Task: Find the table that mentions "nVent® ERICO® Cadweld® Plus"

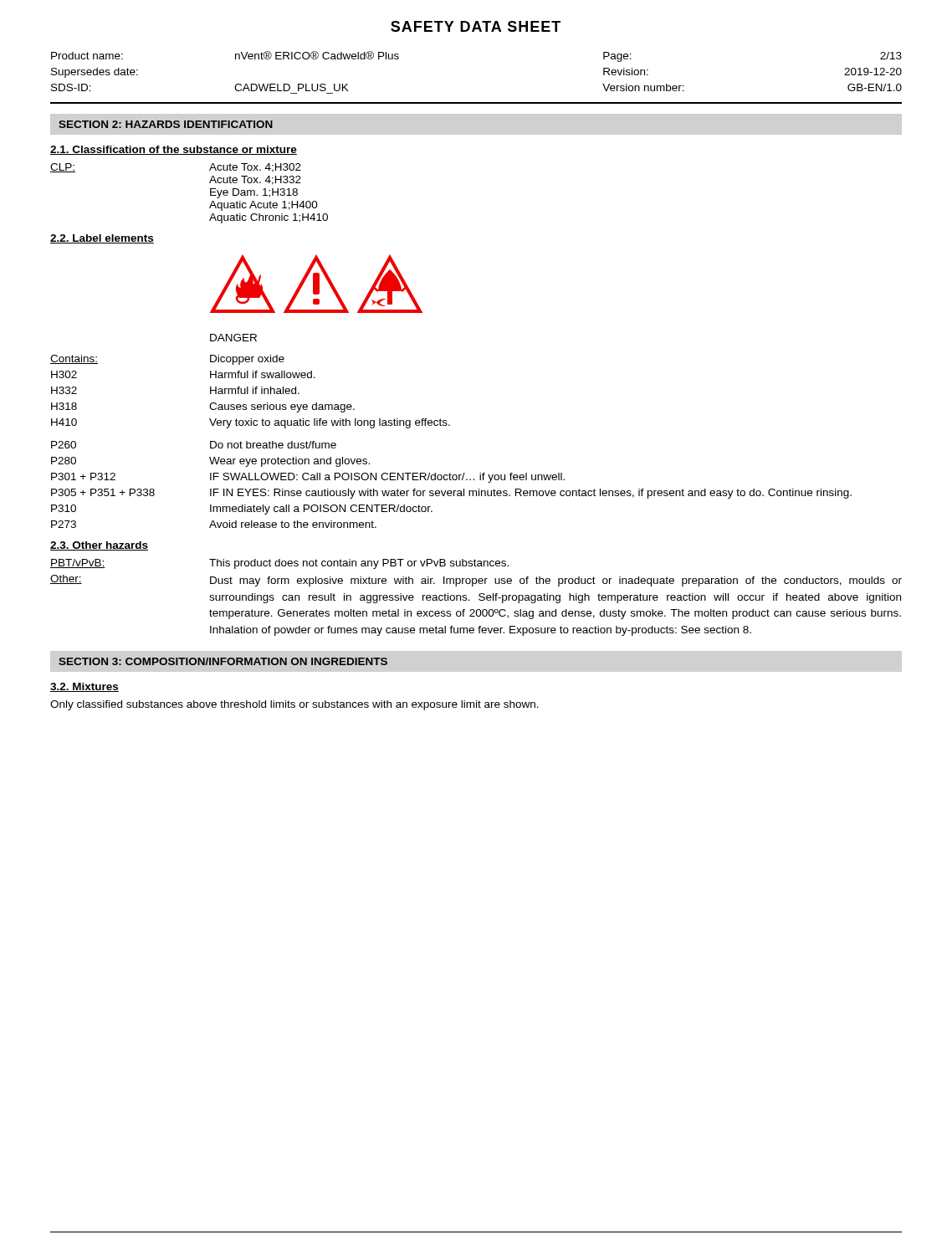Action: pos(476,72)
